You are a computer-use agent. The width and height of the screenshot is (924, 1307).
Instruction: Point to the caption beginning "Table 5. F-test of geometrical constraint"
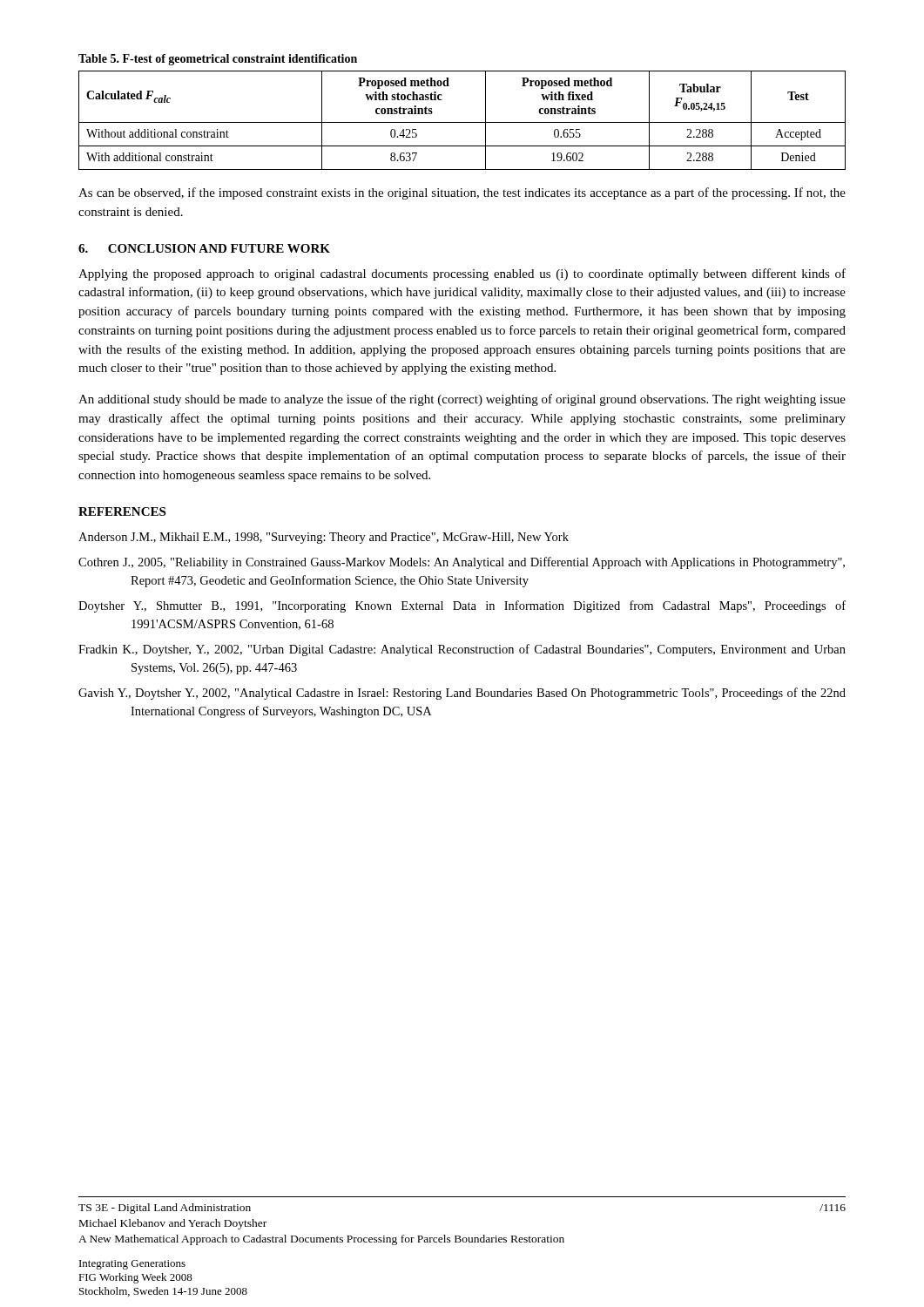tap(218, 59)
